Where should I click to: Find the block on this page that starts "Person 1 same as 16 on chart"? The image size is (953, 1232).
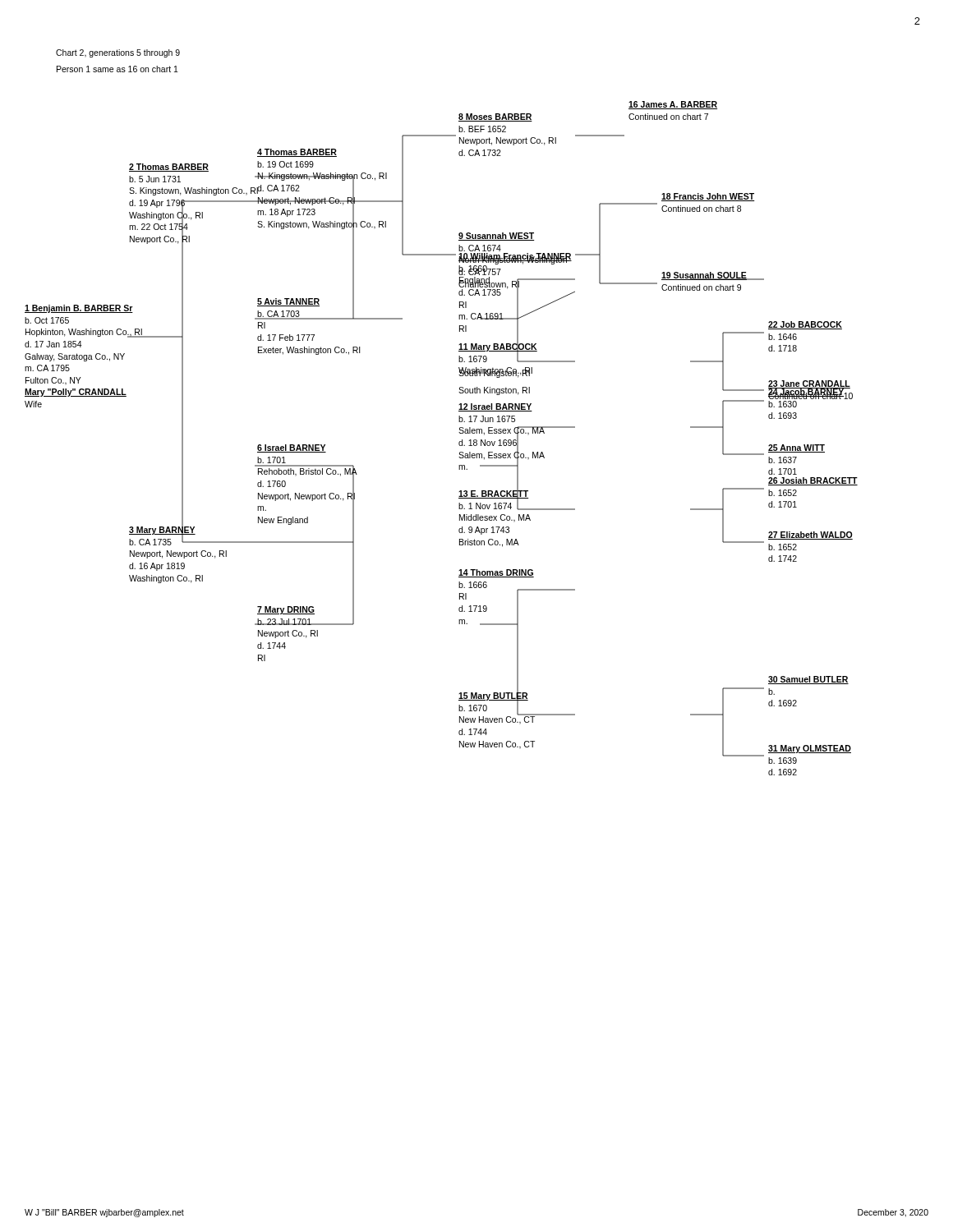click(x=117, y=69)
